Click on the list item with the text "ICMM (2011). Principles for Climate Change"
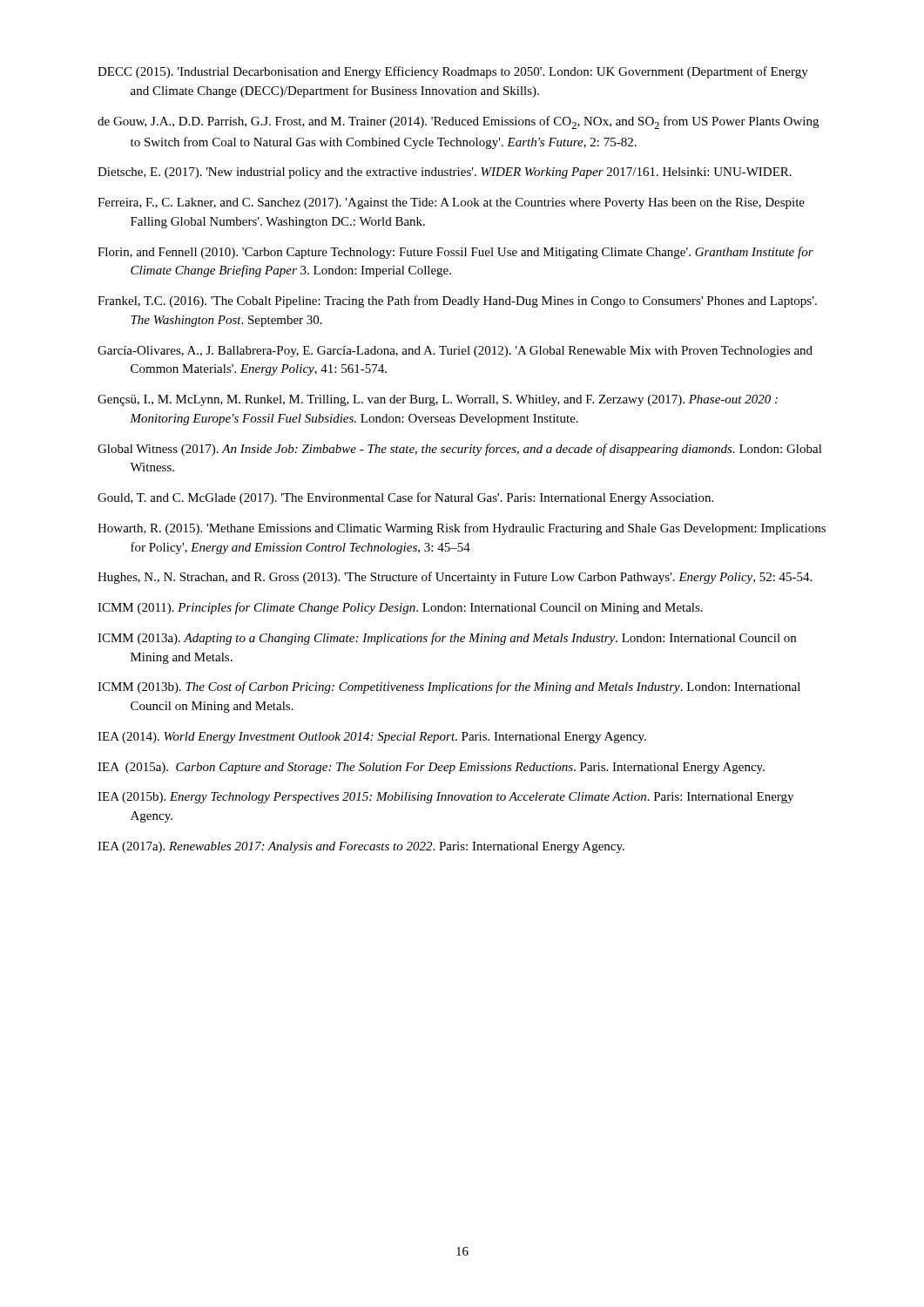Viewport: 924px width, 1307px height. 400,607
